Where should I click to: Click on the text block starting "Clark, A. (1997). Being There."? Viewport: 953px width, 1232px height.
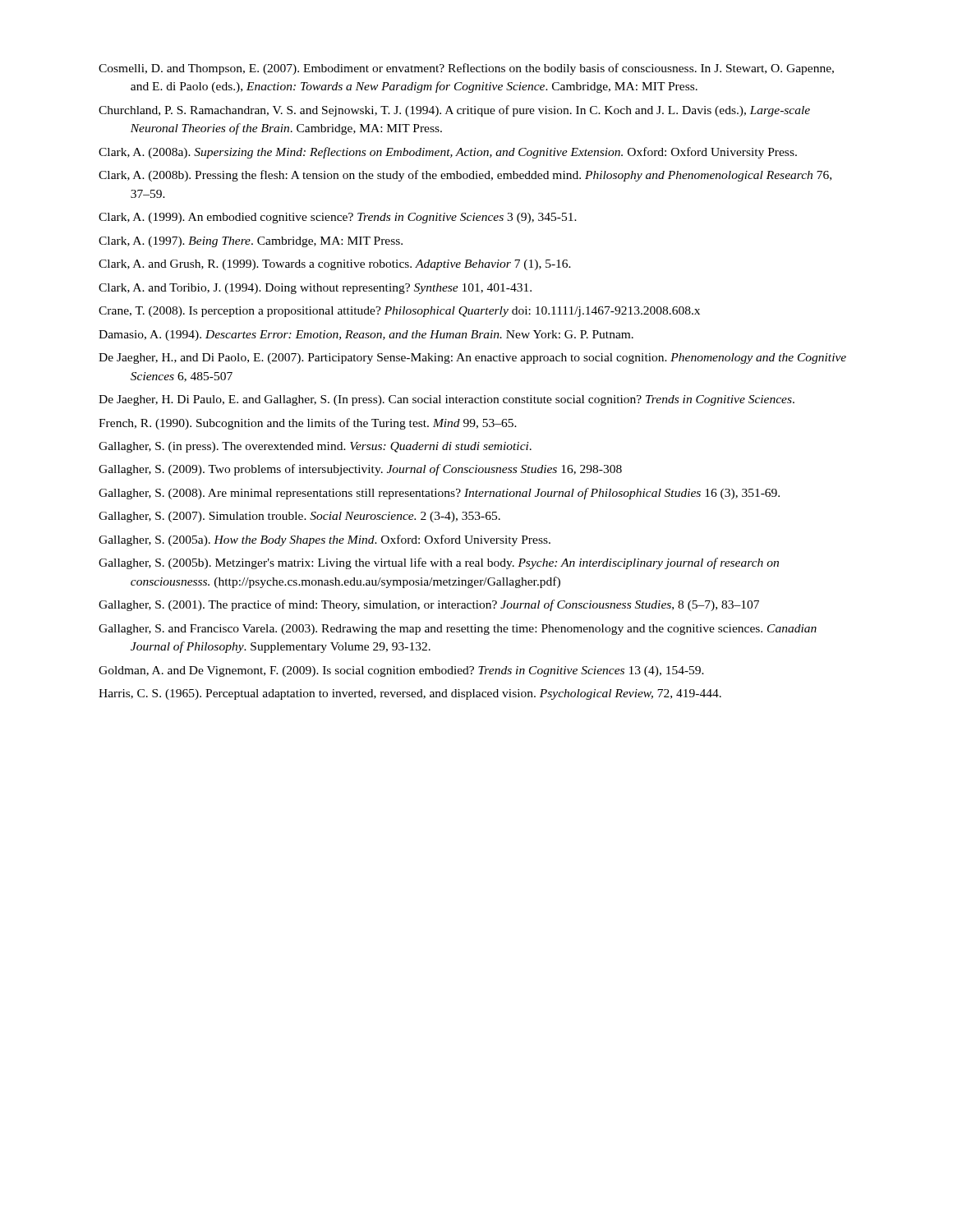(x=251, y=240)
